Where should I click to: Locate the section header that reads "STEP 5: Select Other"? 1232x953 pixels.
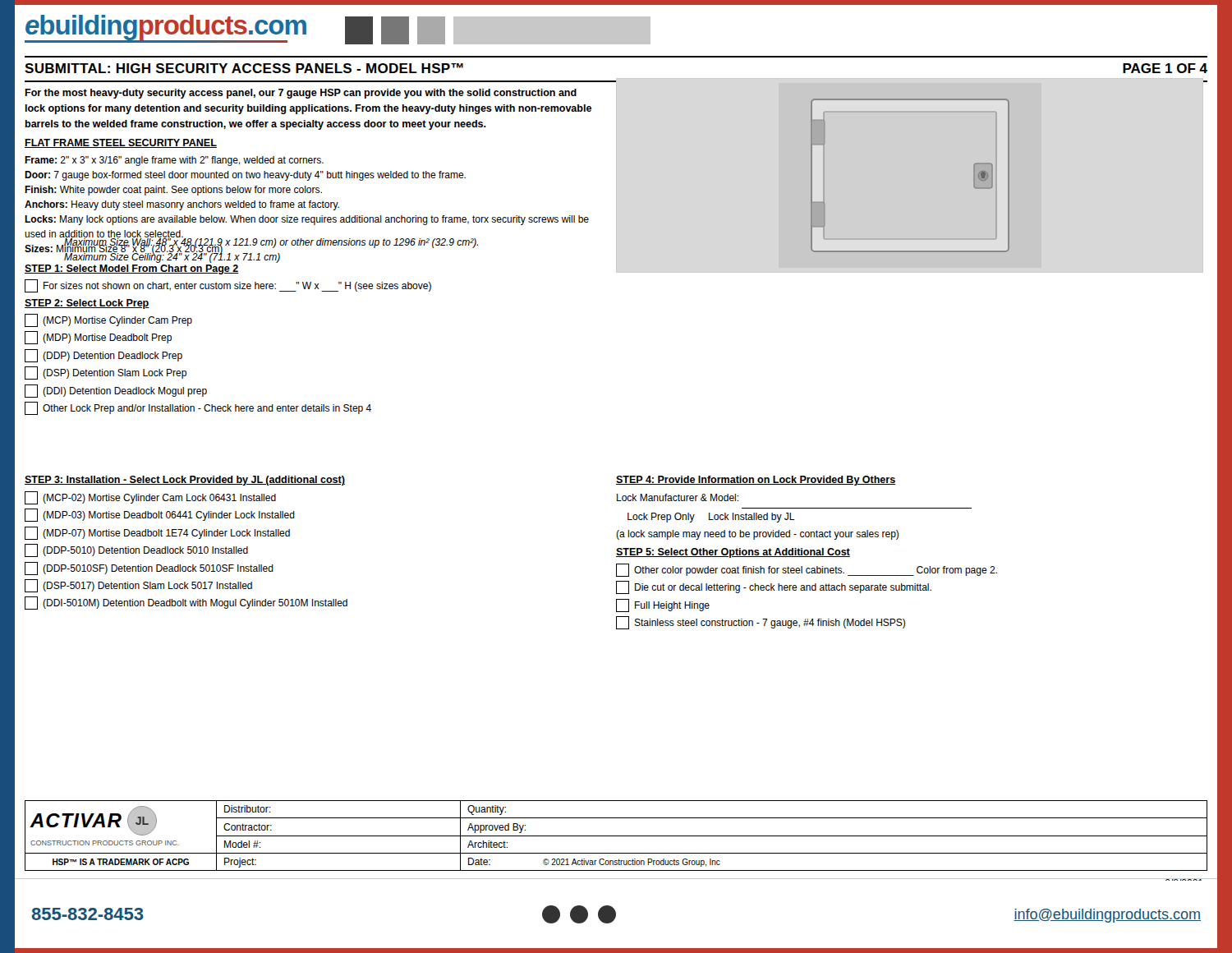pos(733,552)
